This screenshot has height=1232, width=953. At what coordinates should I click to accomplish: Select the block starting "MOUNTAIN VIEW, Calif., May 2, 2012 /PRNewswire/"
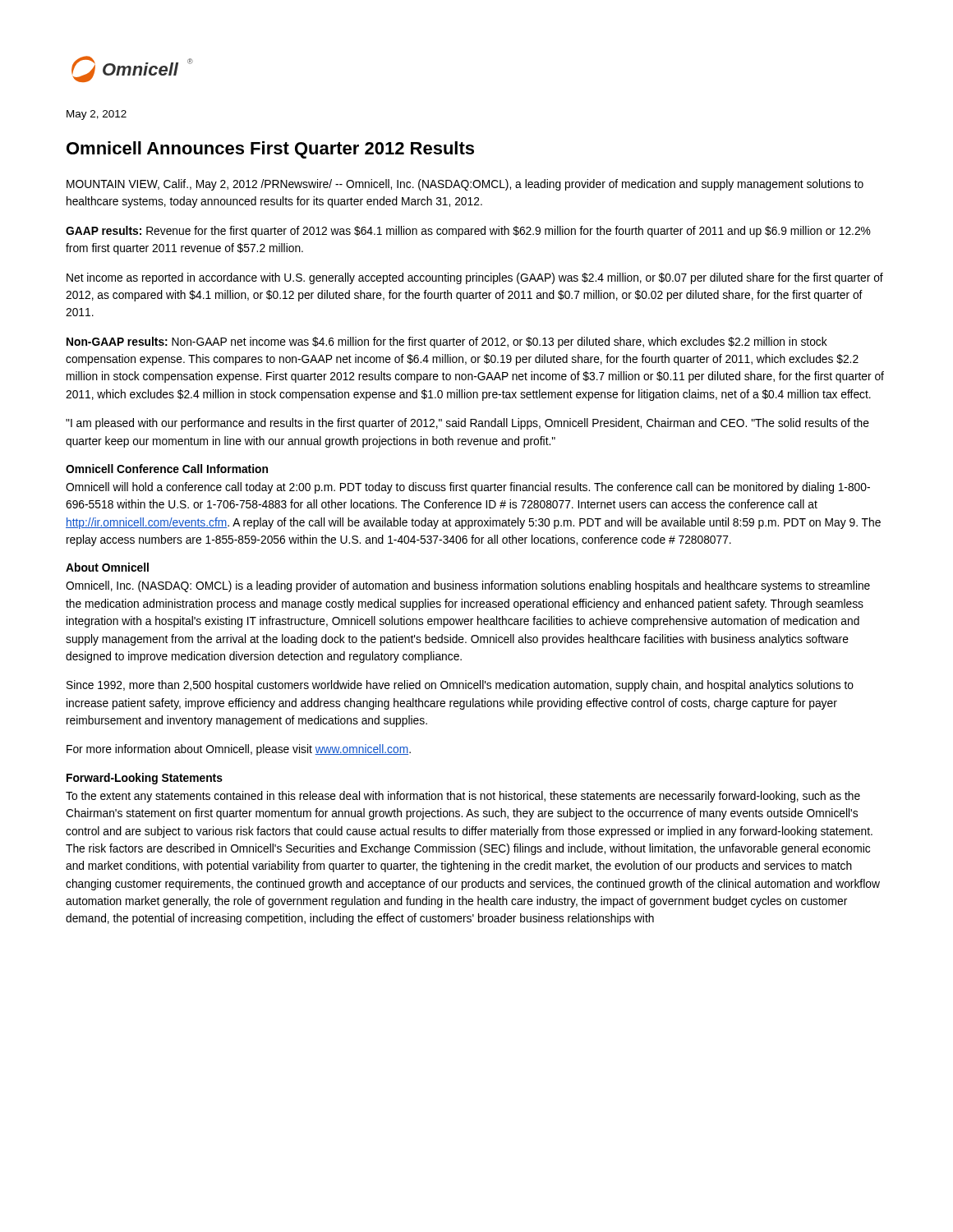pyautogui.click(x=465, y=193)
